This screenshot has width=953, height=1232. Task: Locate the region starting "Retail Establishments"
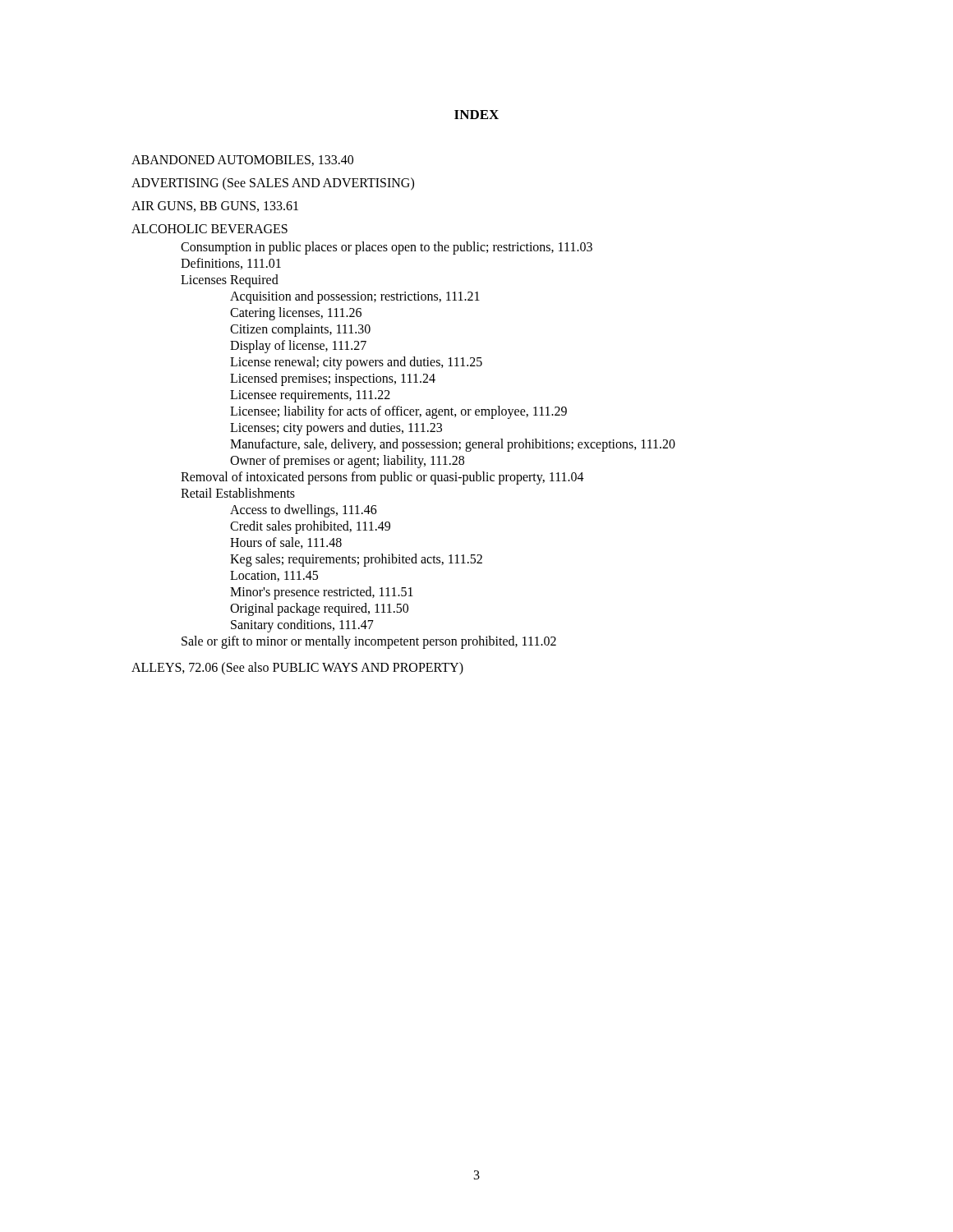click(238, 493)
